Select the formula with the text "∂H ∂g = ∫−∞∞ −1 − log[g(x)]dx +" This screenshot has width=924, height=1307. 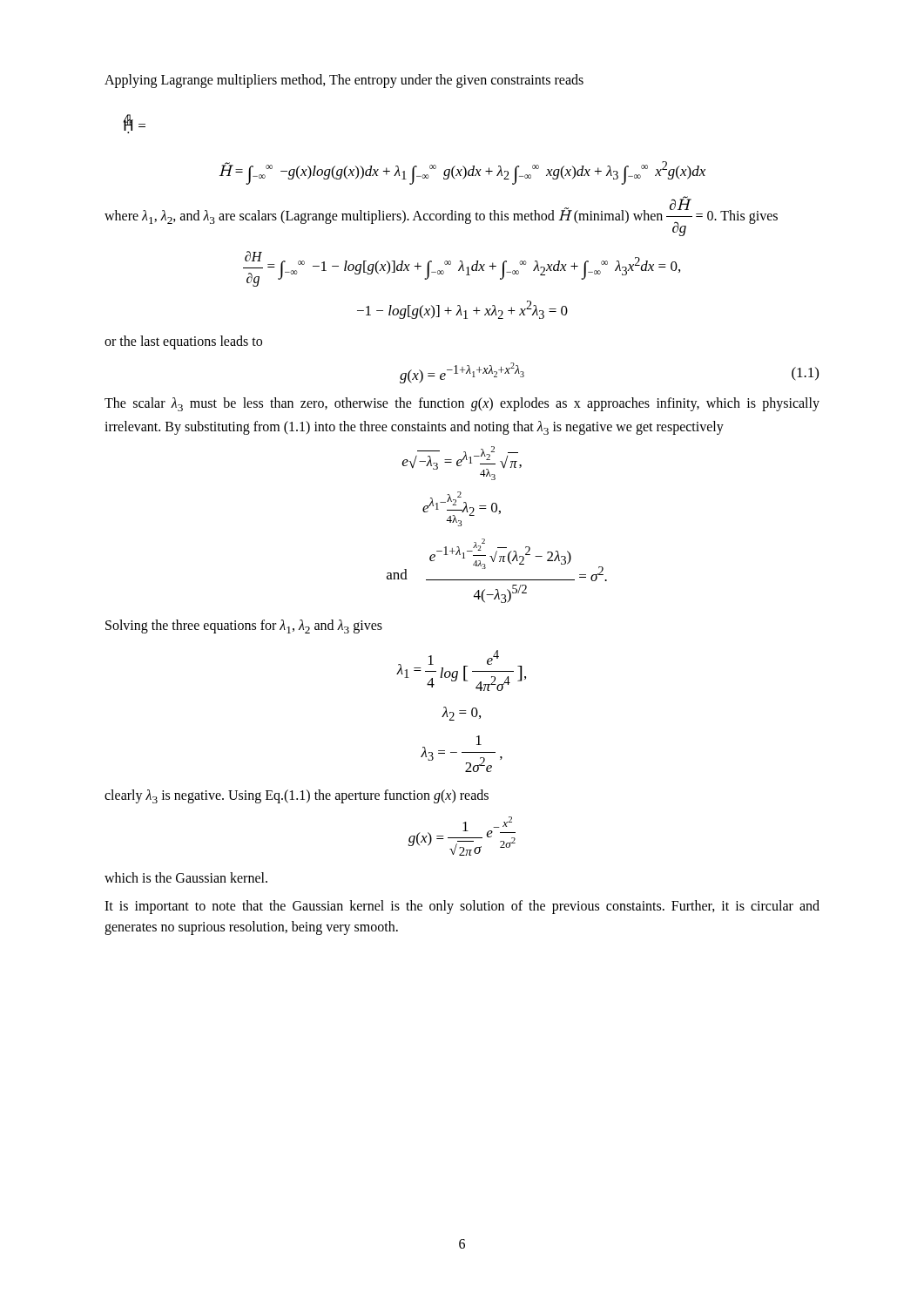pos(462,268)
